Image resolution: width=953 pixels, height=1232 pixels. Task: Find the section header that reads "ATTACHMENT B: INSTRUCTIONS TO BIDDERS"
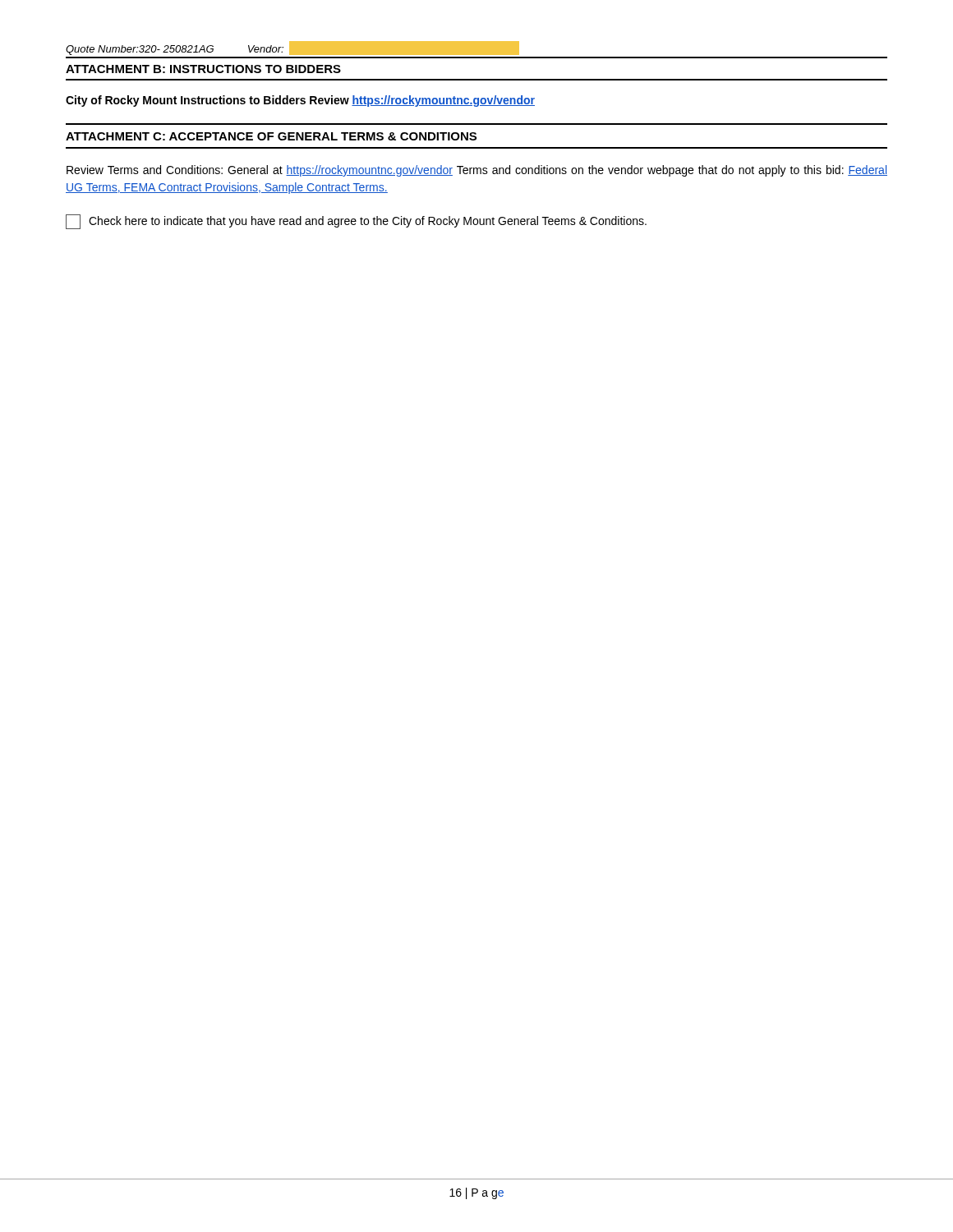coord(476,69)
